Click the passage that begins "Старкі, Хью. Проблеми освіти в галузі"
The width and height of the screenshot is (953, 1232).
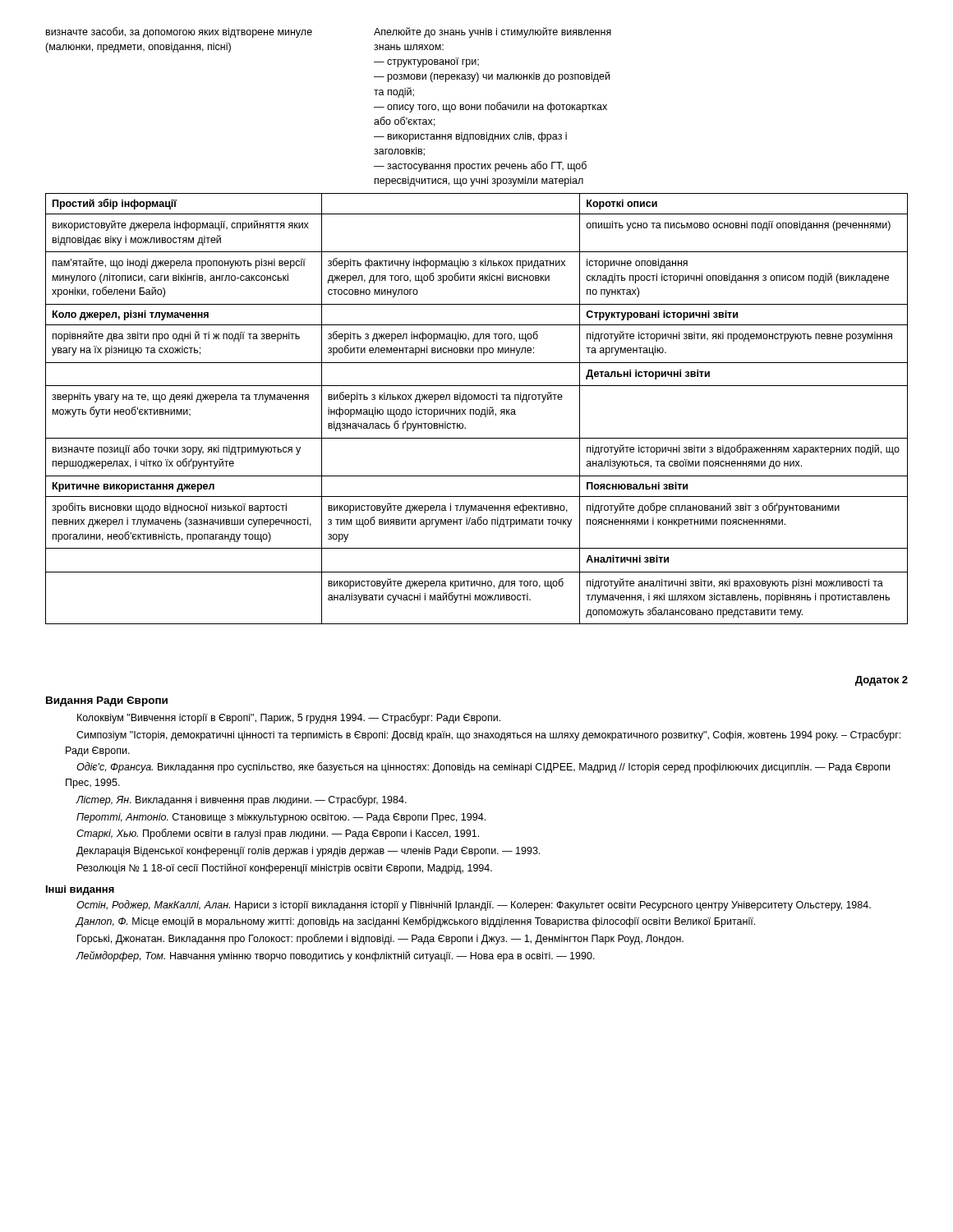272,834
